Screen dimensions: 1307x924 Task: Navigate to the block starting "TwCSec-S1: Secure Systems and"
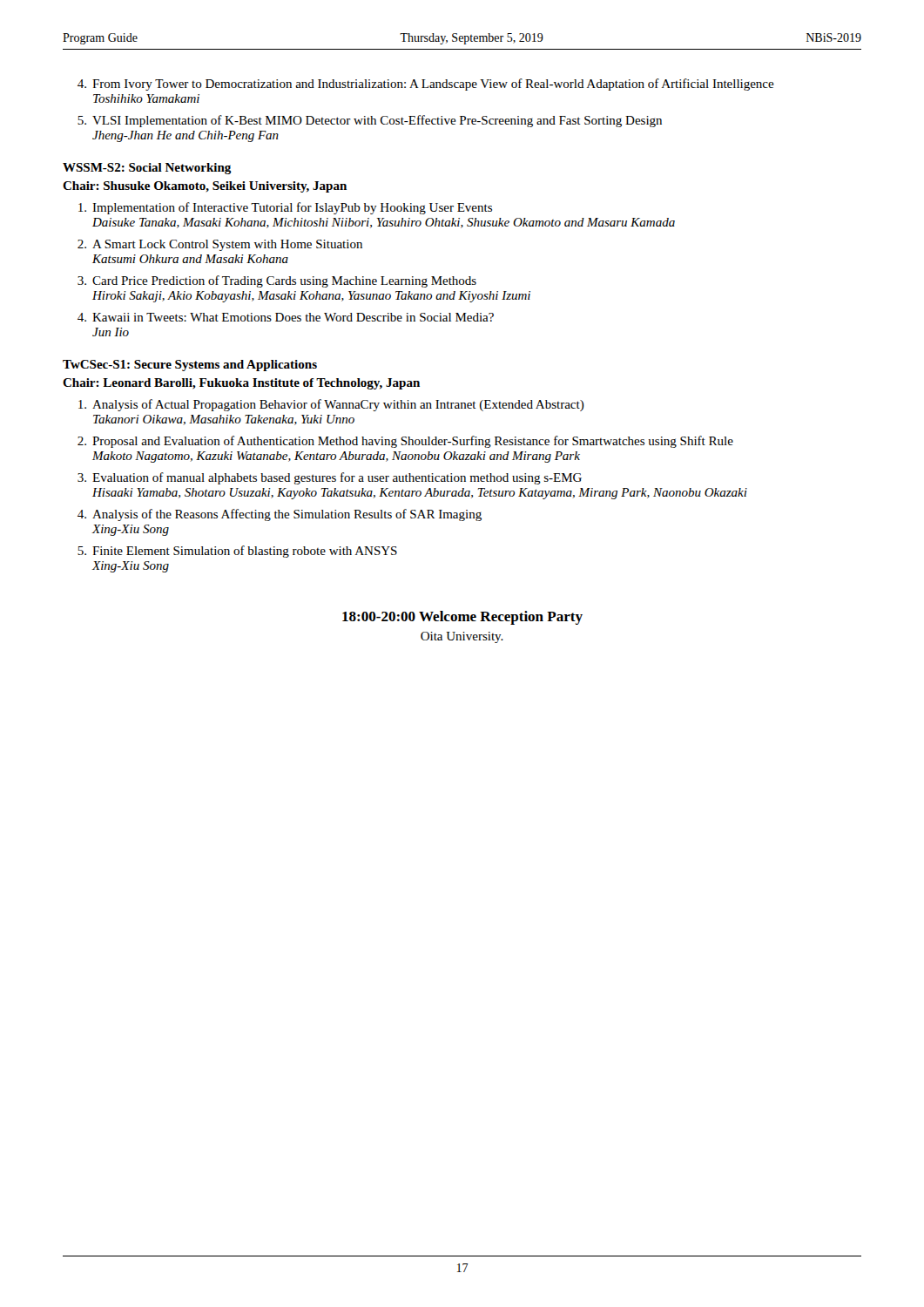(190, 364)
